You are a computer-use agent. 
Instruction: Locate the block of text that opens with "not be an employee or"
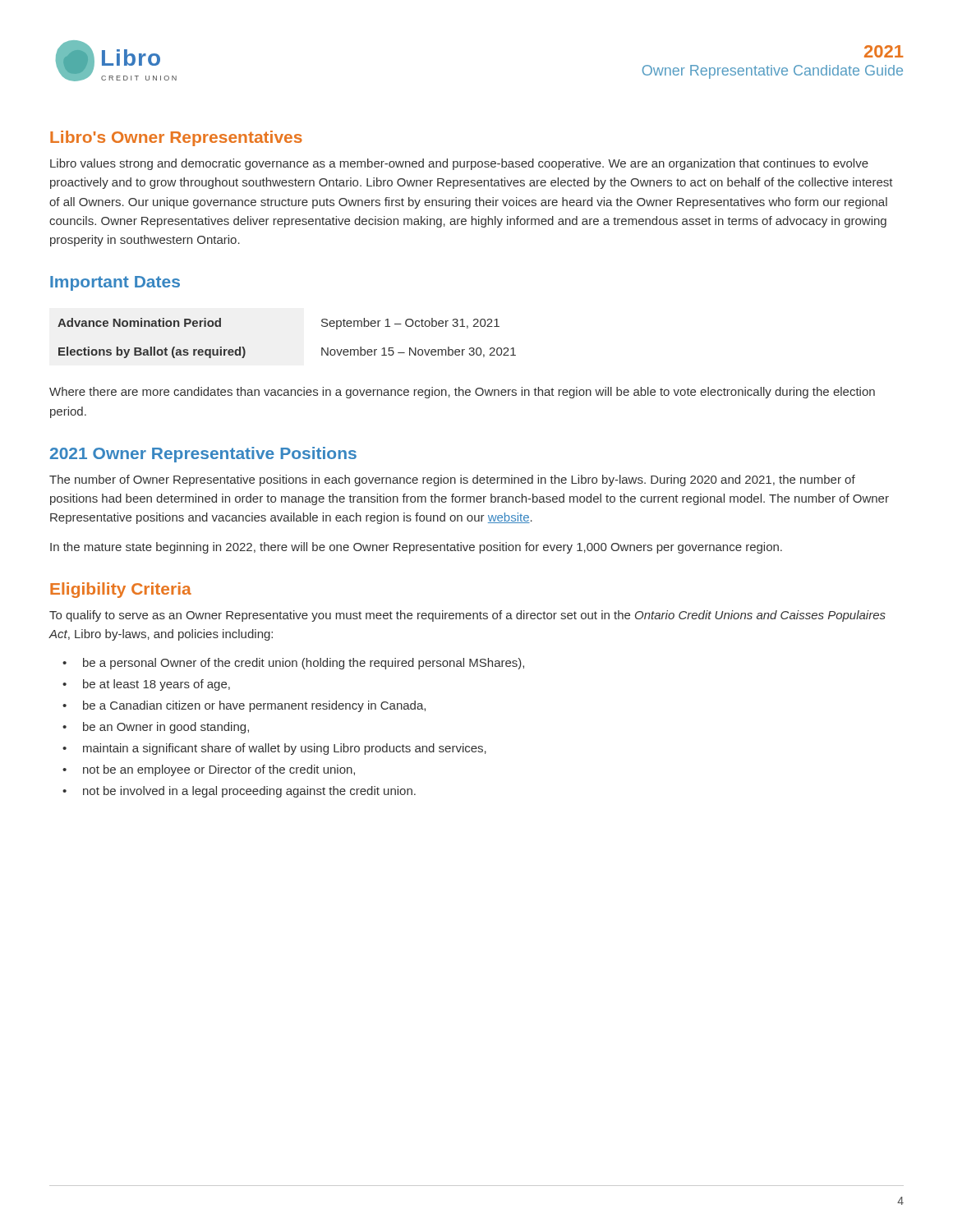point(219,769)
